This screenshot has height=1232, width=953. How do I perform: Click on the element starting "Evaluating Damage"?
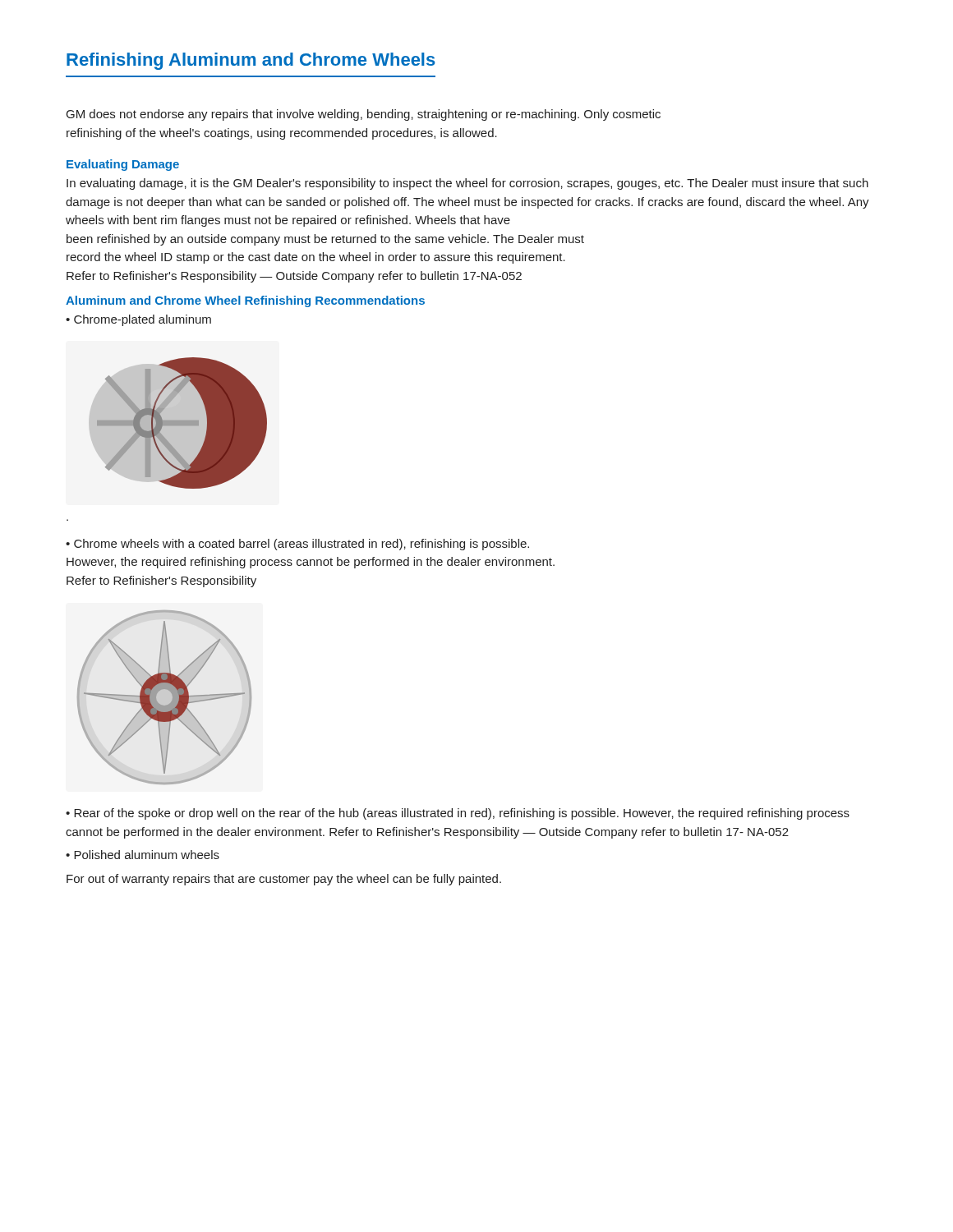point(123,164)
